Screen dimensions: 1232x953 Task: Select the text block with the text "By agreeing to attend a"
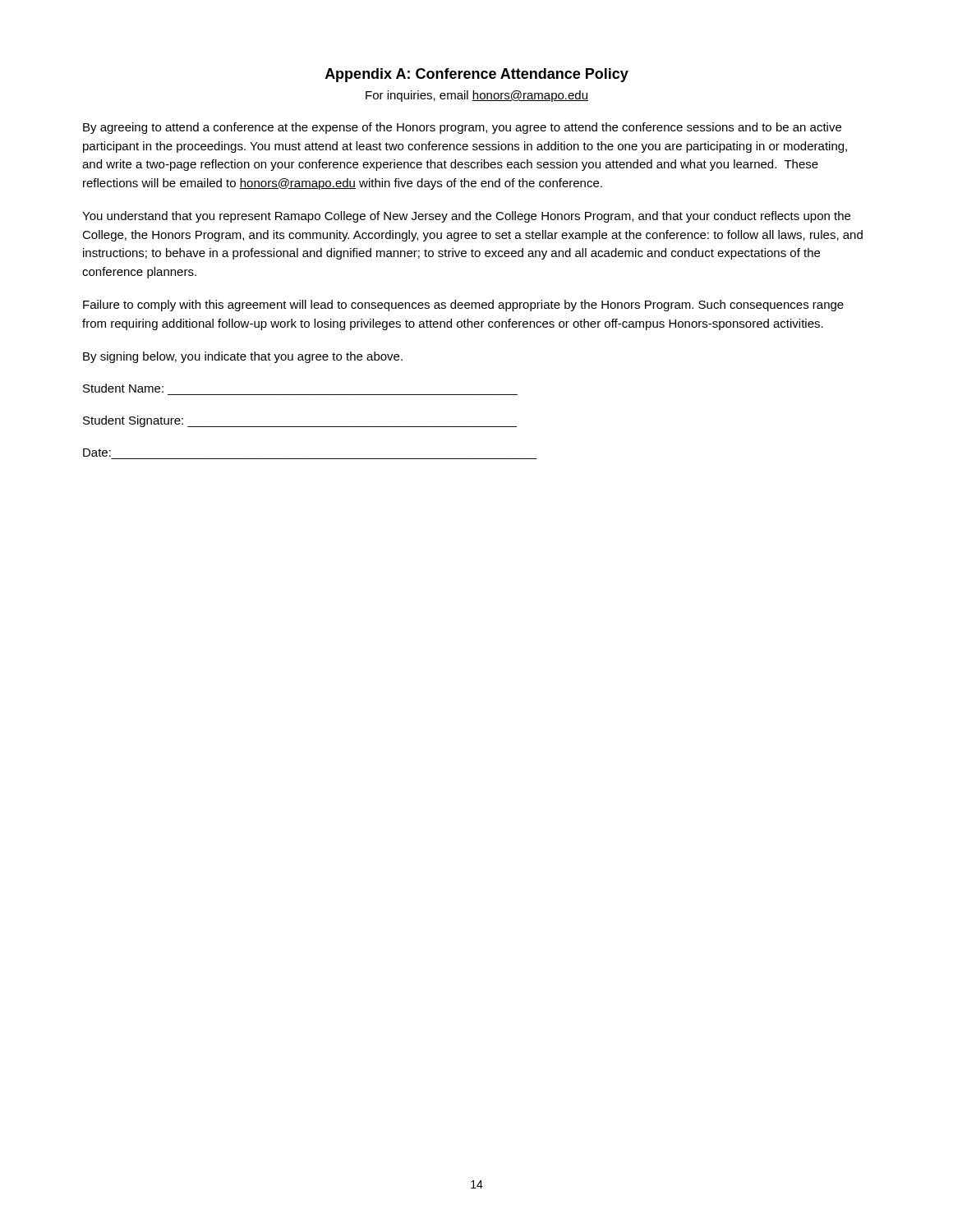pos(465,155)
